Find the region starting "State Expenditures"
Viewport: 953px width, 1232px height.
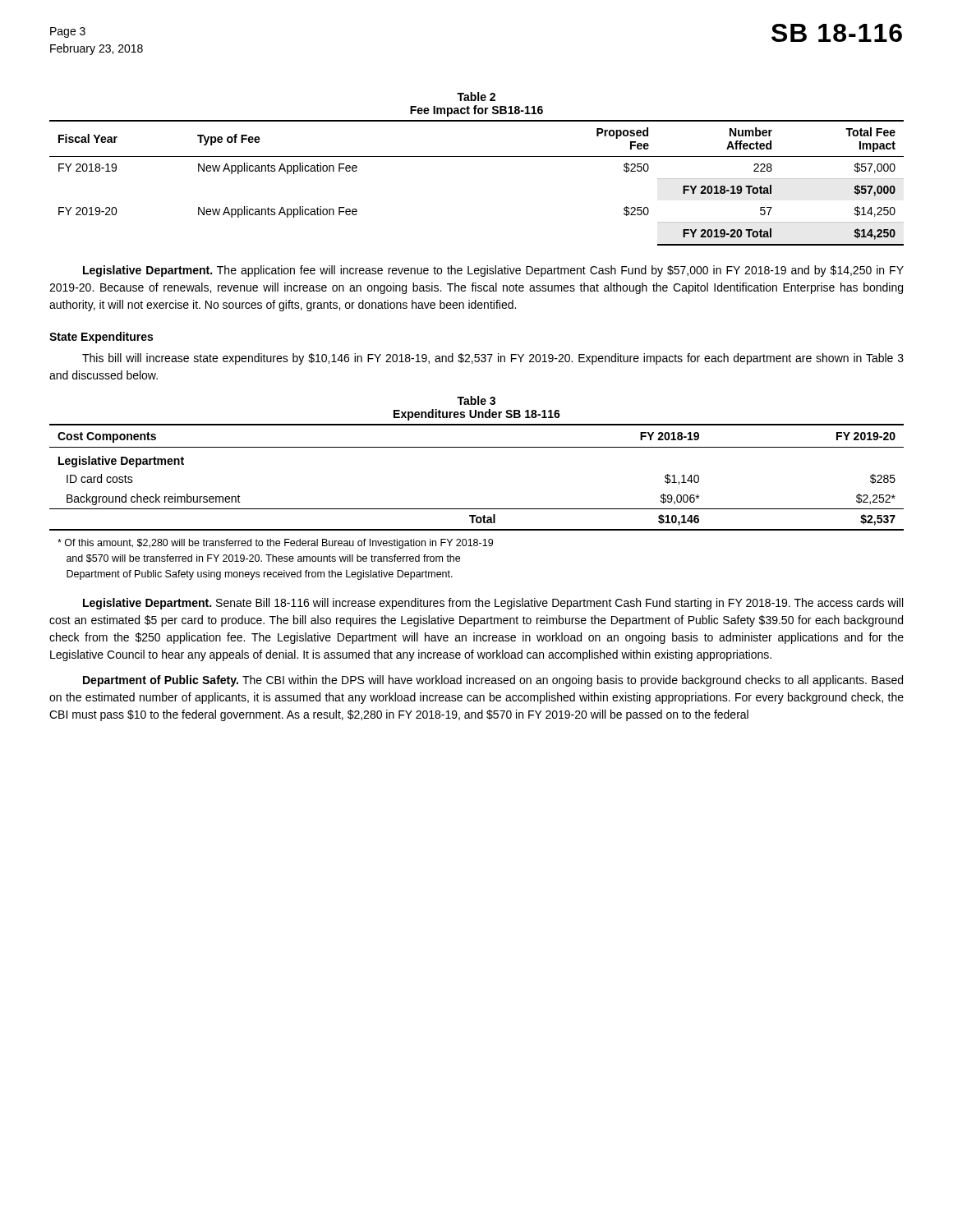click(101, 337)
